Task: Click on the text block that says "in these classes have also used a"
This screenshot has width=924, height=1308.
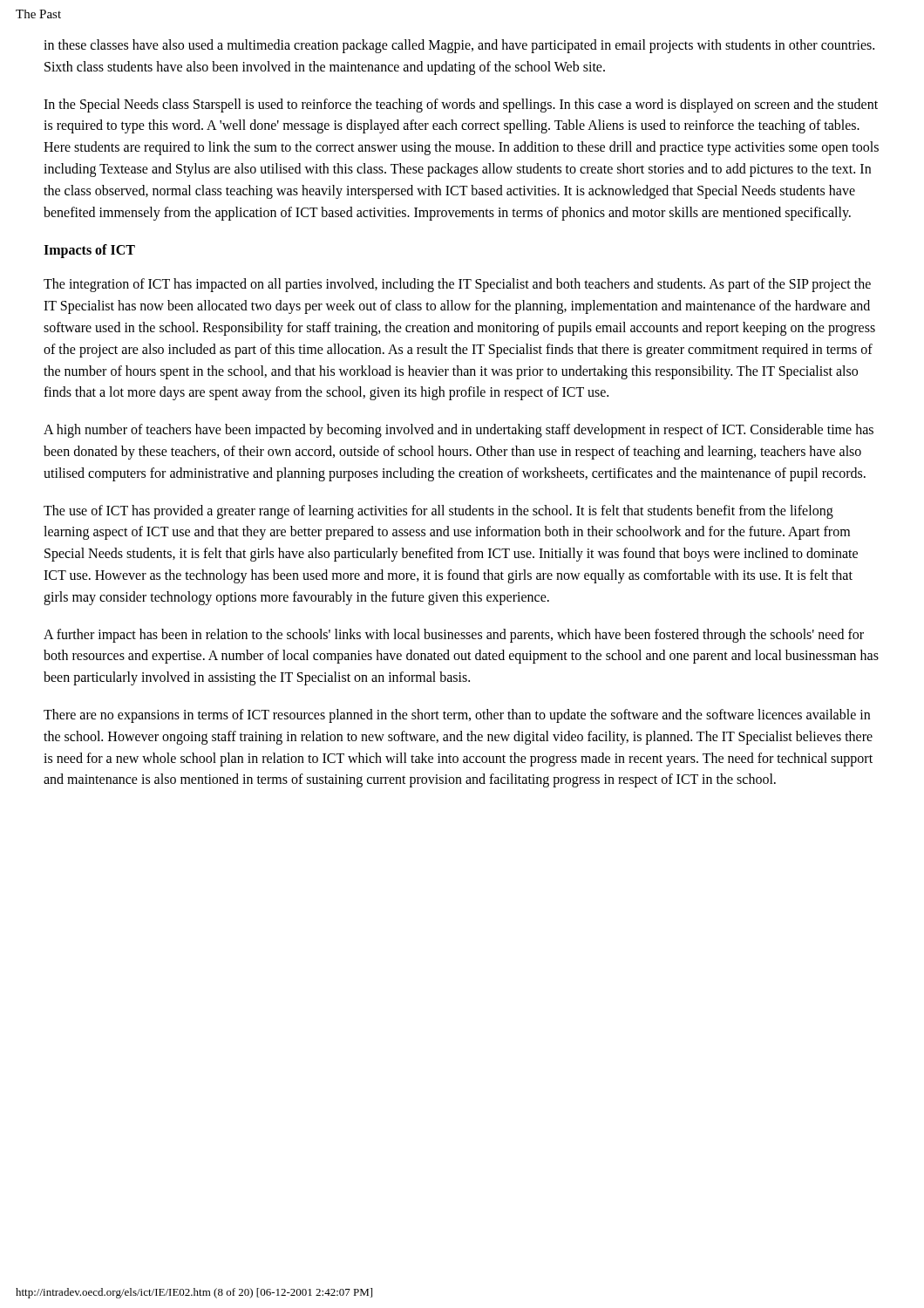Action: click(x=462, y=57)
